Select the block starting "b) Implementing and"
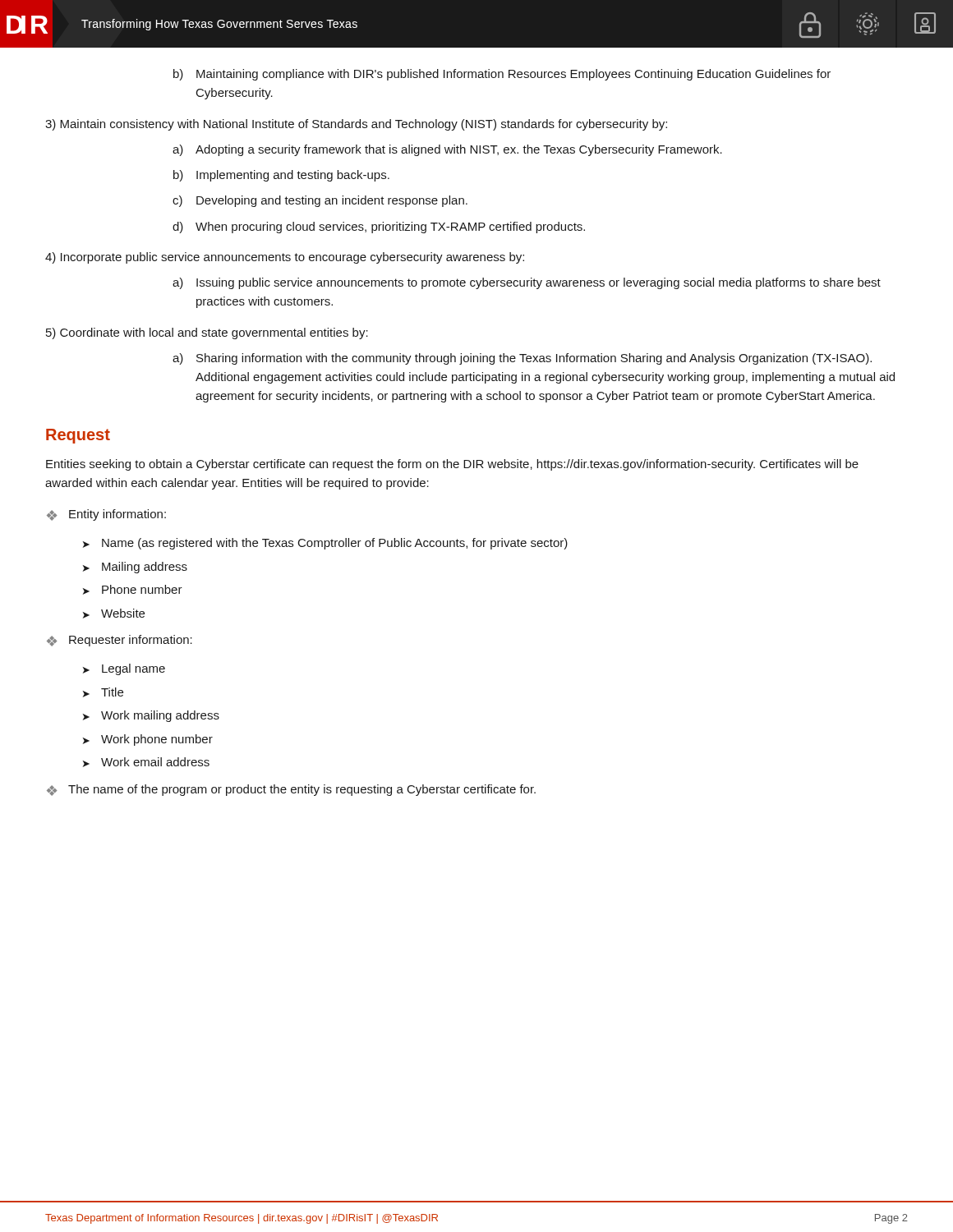Screen dimensions: 1232x953 [x=281, y=175]
